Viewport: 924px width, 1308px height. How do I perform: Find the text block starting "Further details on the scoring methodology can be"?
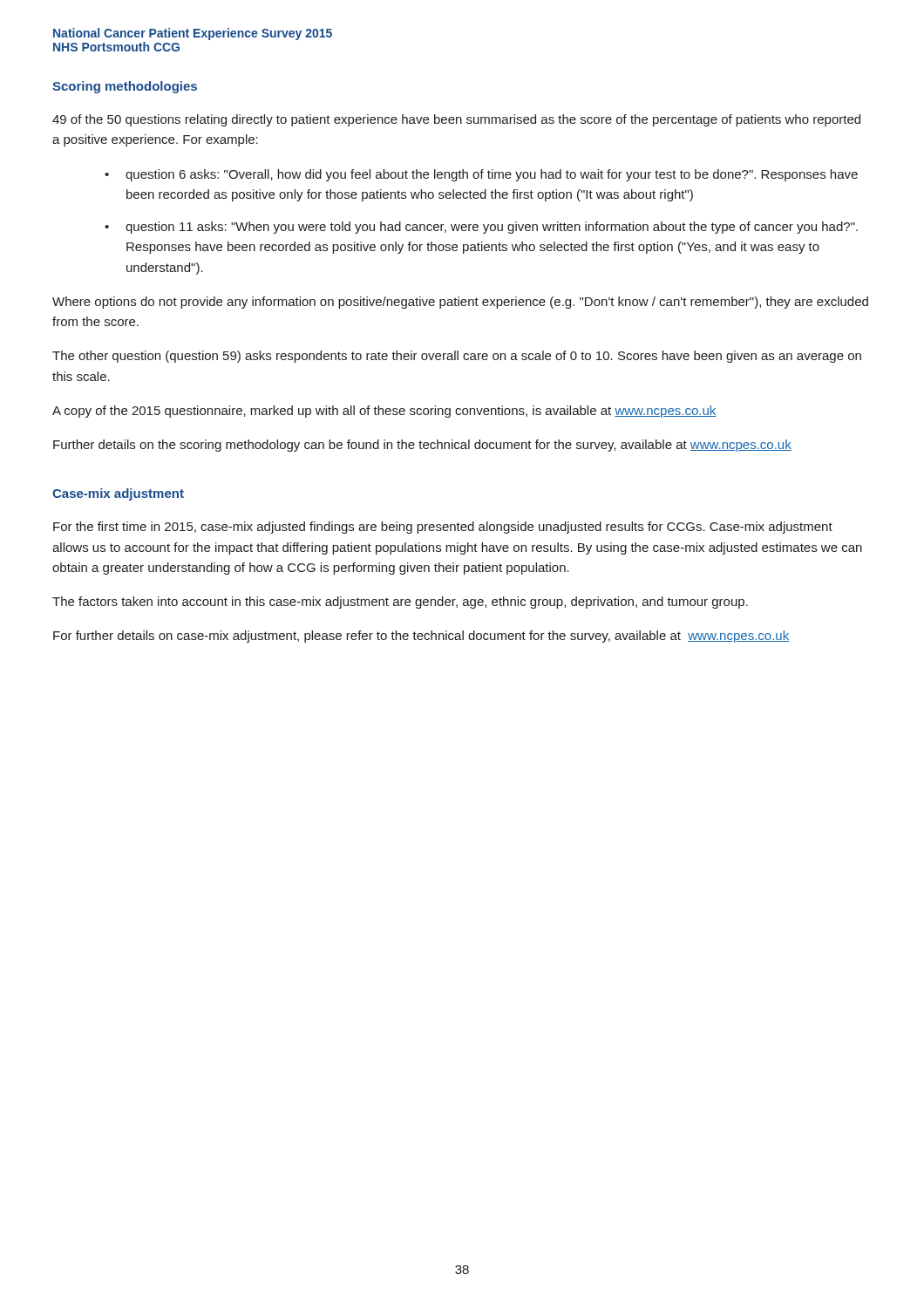pos(422,444)
